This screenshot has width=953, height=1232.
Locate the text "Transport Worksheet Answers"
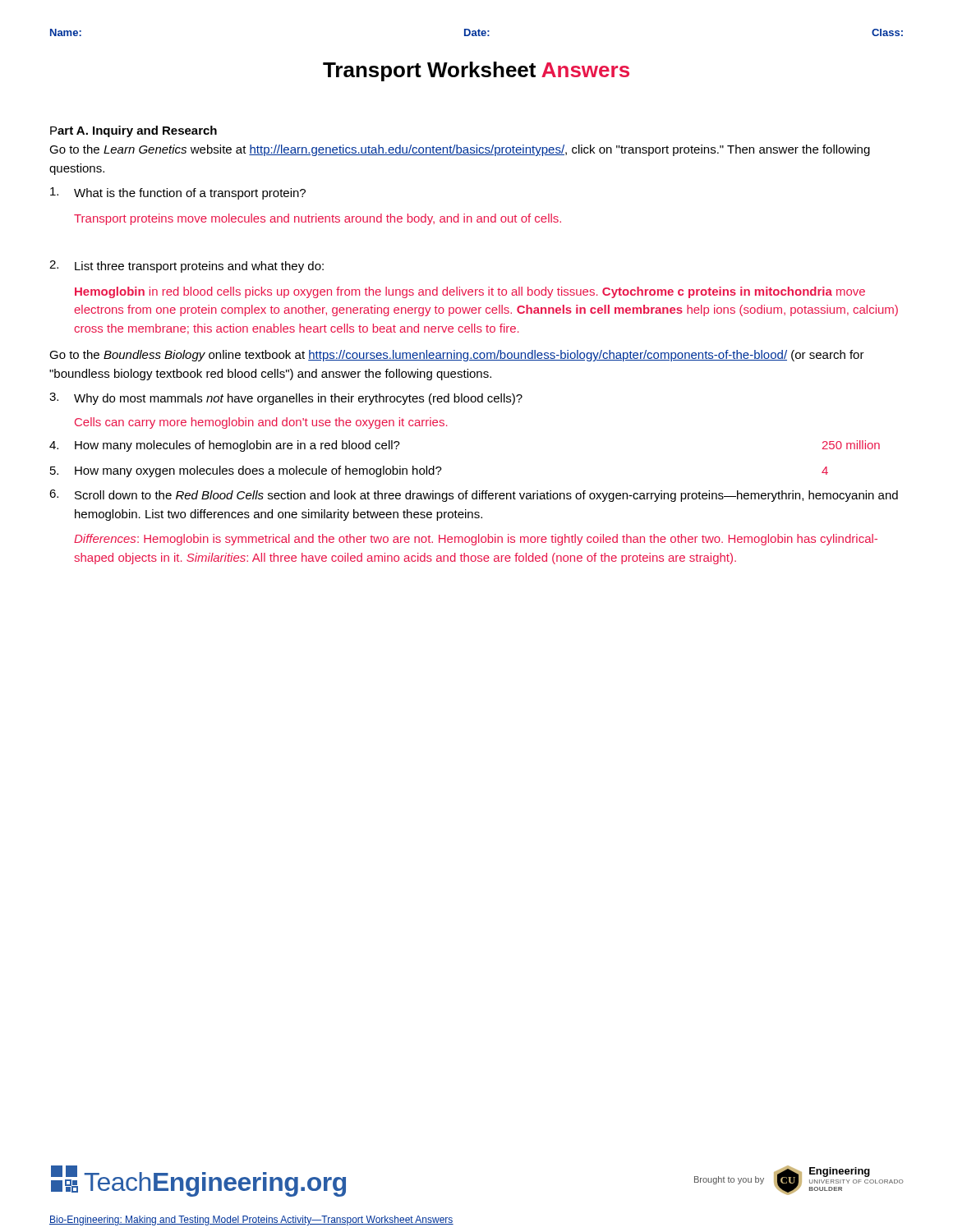tap(476, 70)
